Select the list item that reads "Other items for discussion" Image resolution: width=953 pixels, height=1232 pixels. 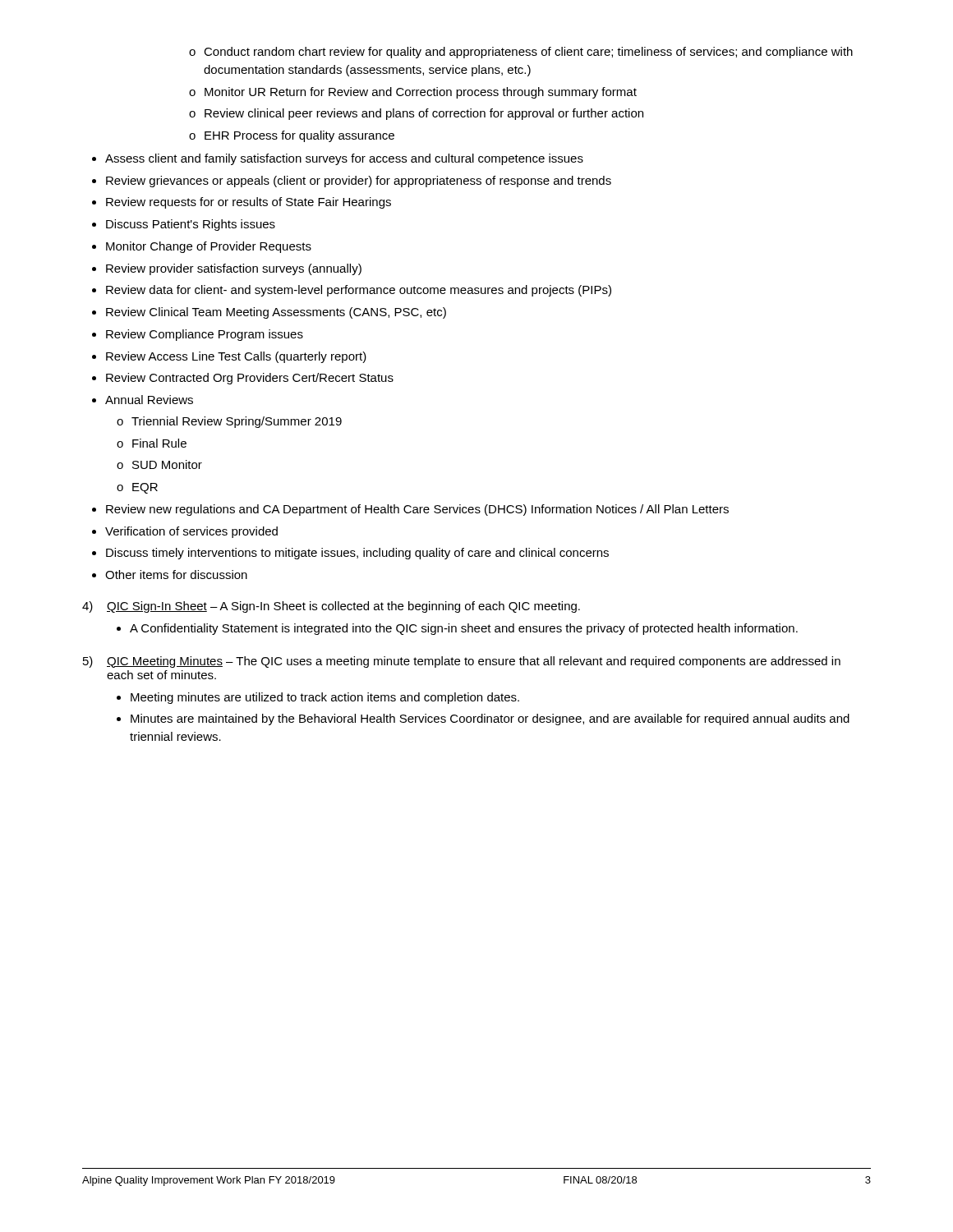176,575
